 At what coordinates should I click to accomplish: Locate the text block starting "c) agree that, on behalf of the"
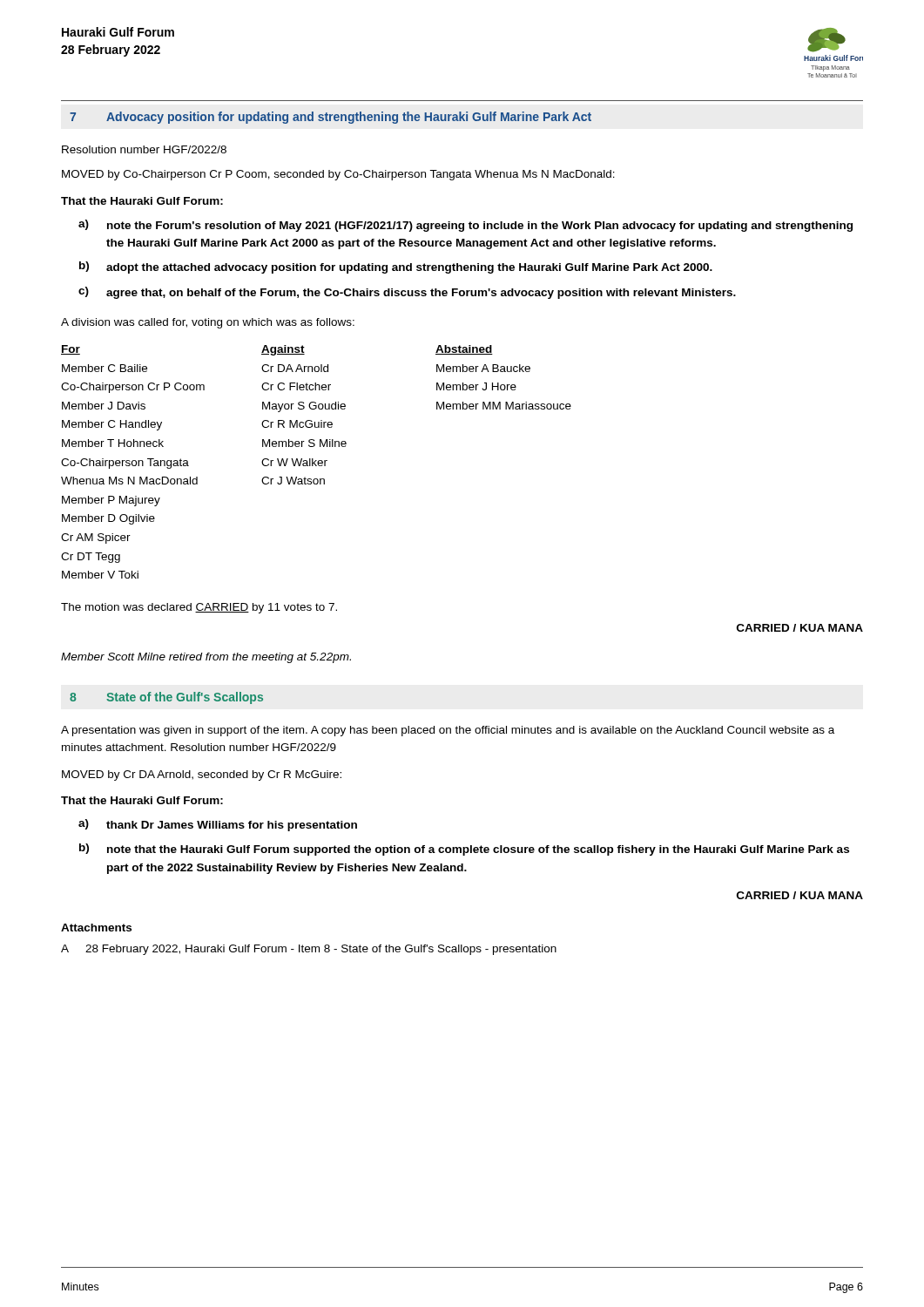407,292
